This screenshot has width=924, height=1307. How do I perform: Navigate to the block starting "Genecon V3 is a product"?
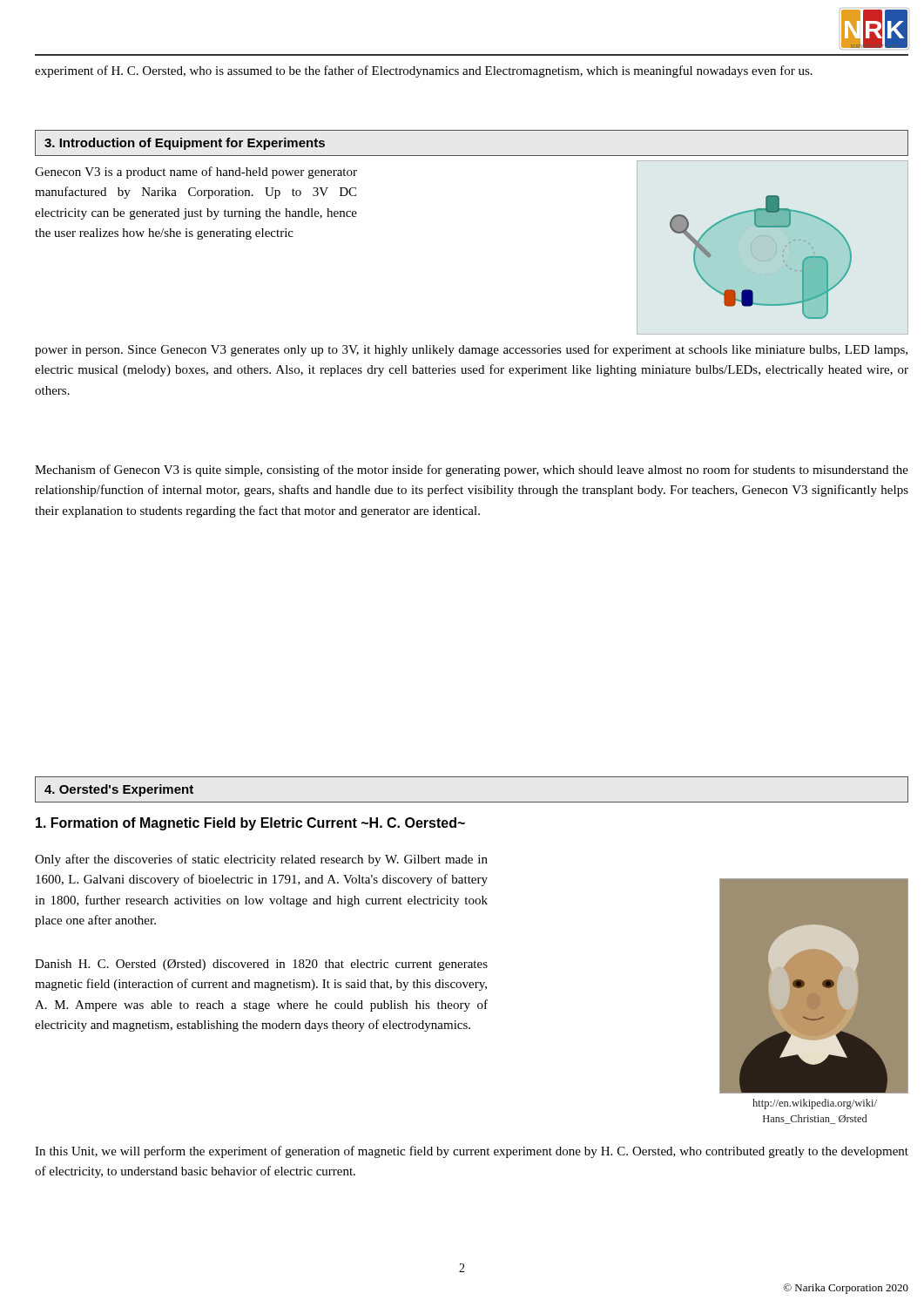(x=196, y=202)
